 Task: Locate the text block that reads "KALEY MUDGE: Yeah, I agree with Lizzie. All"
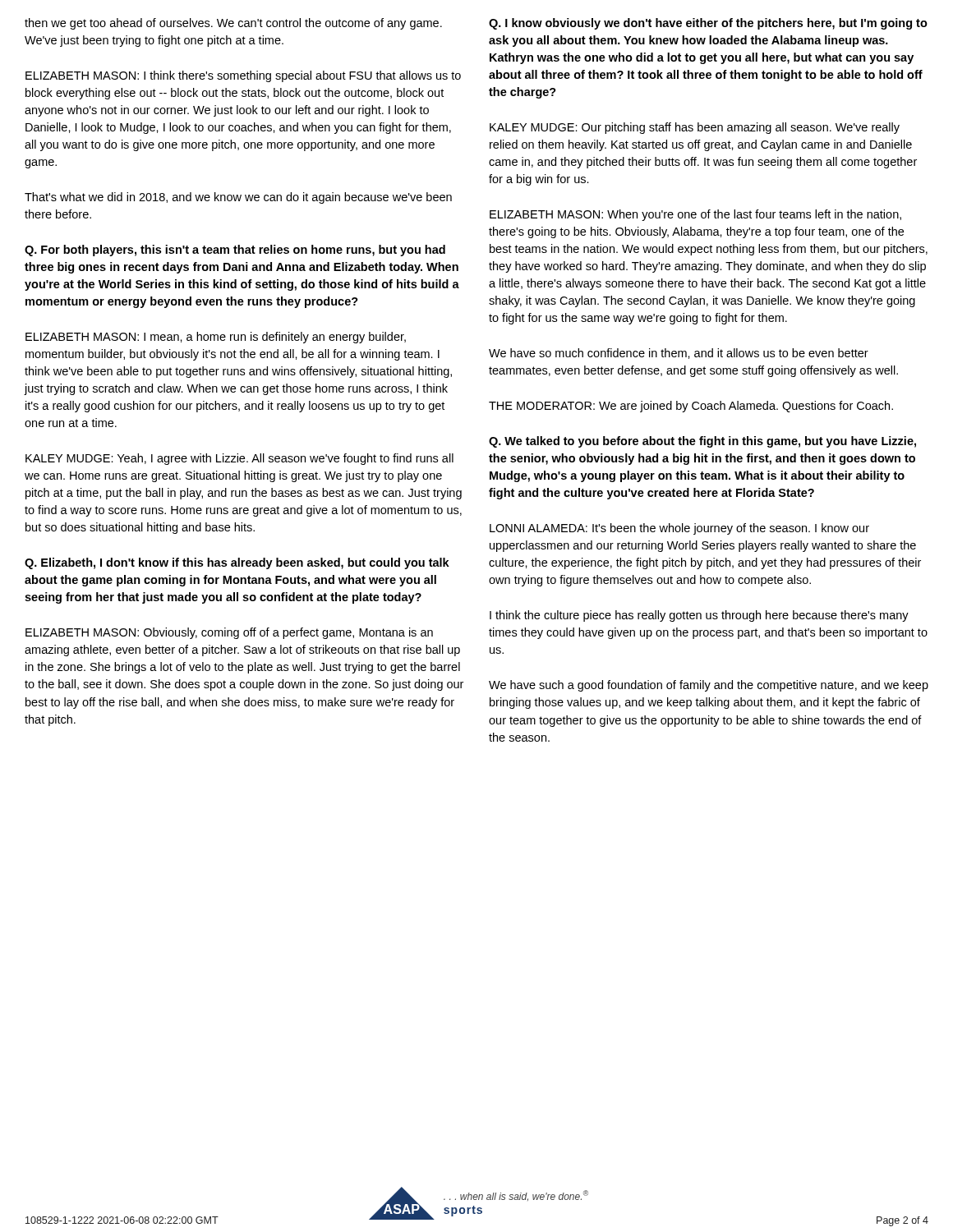point(244,493)
